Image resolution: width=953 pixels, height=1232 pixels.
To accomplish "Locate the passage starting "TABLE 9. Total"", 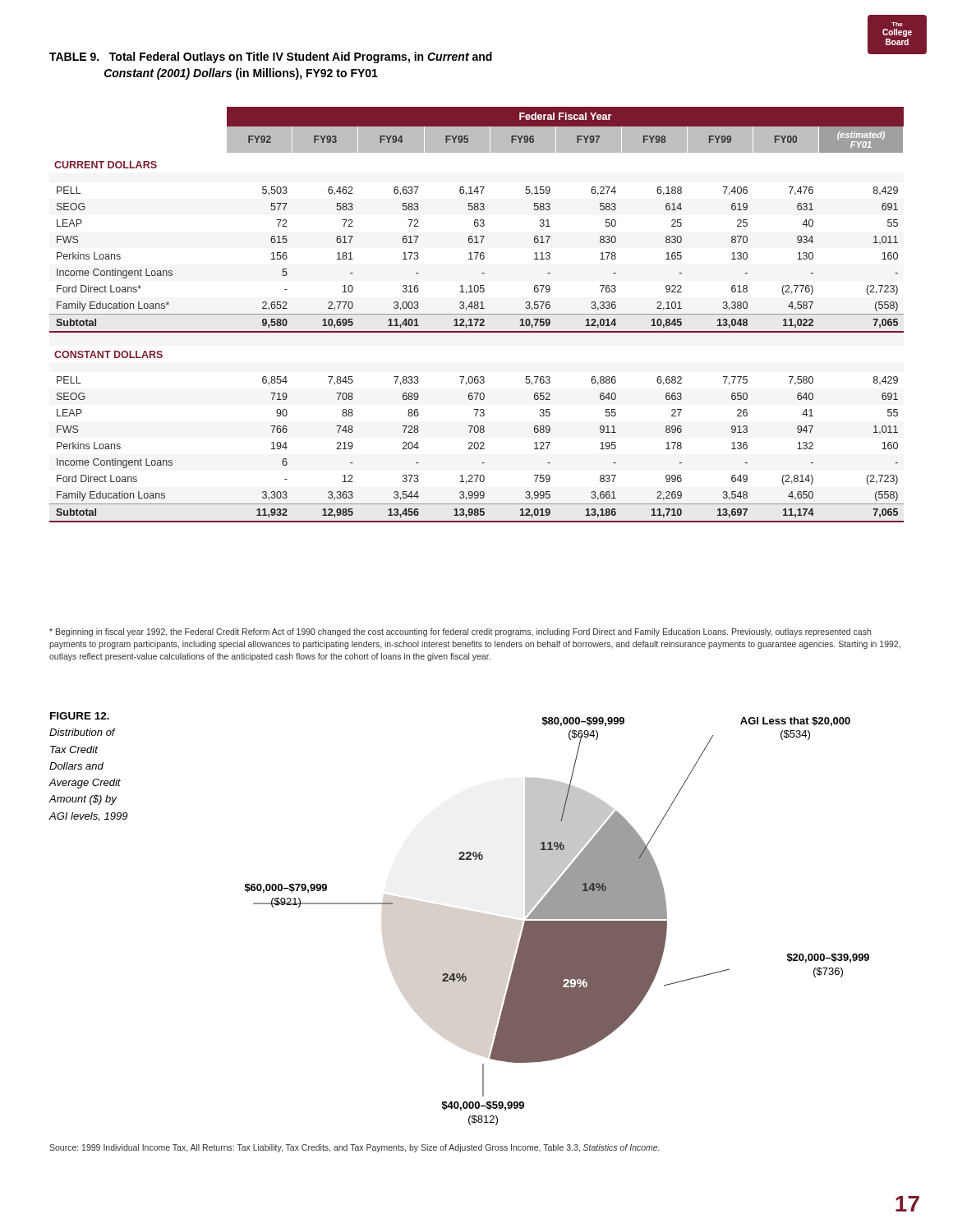I will click(476, 65).
